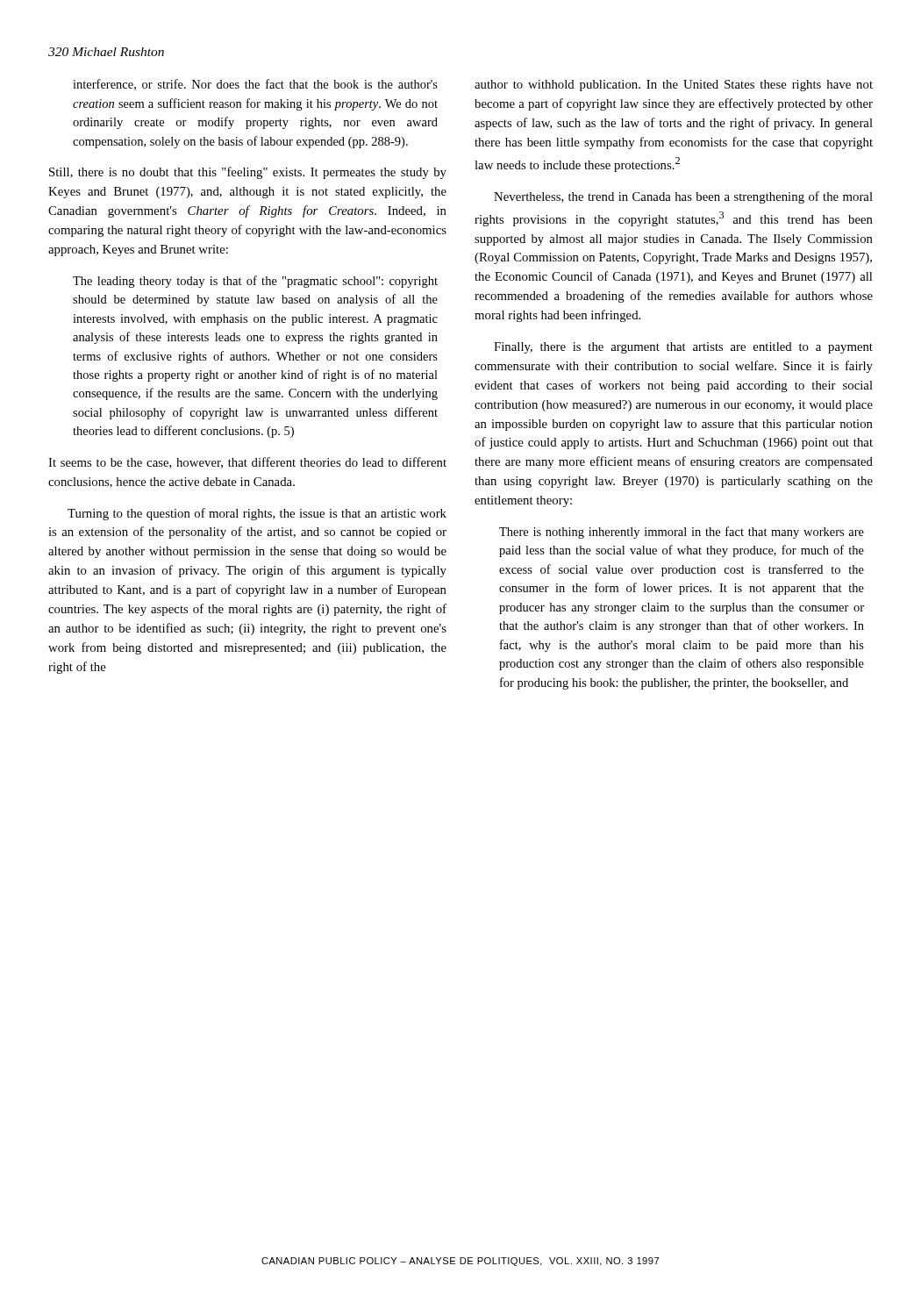The width and height of the screenshot is (921, 1316).
Task: Locate the text block that reads "author to withhold publication. In the"
Action: click(x=674, y=126)
